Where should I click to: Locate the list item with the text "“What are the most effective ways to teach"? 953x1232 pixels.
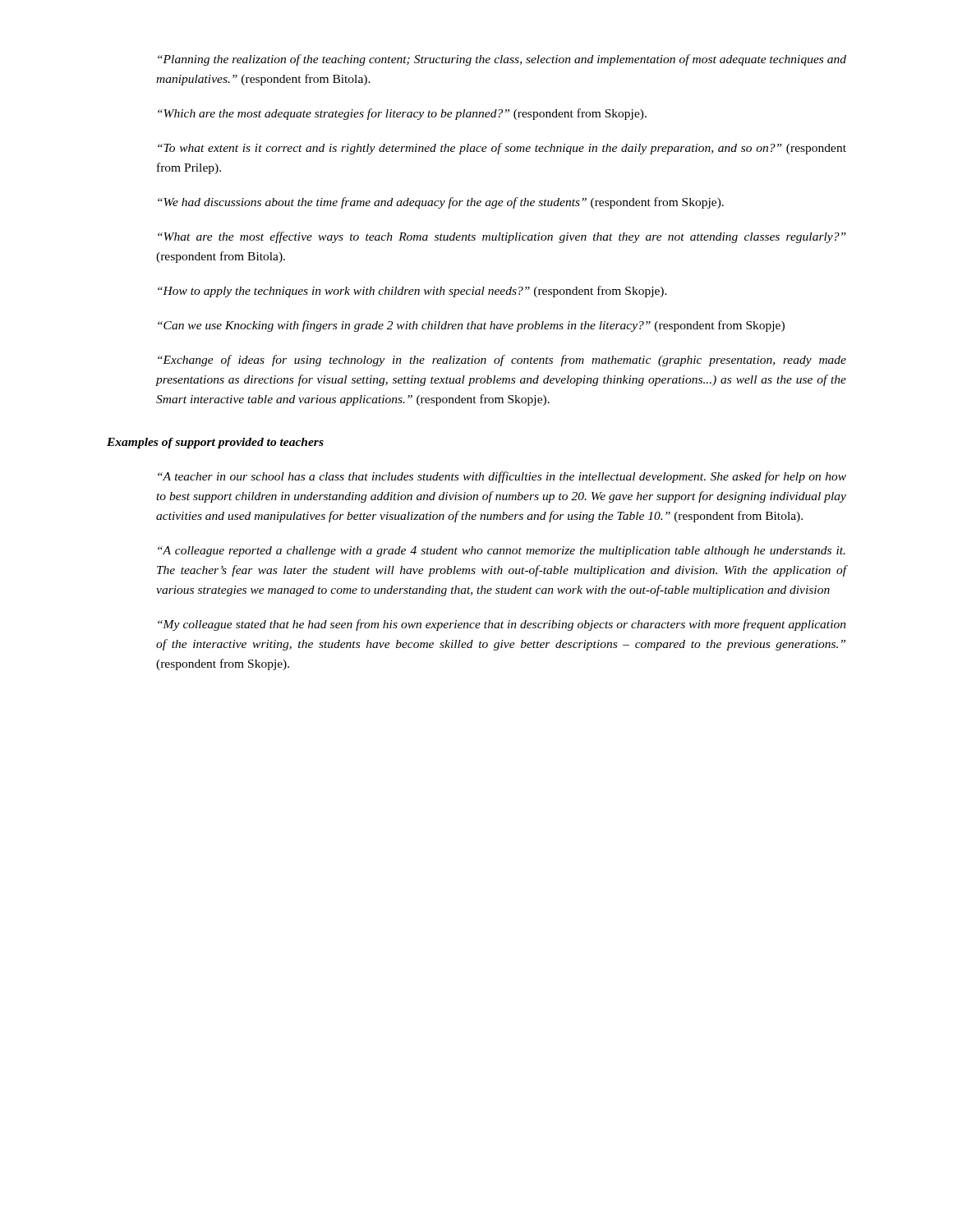pyautogui.click(x=501, y=246)
